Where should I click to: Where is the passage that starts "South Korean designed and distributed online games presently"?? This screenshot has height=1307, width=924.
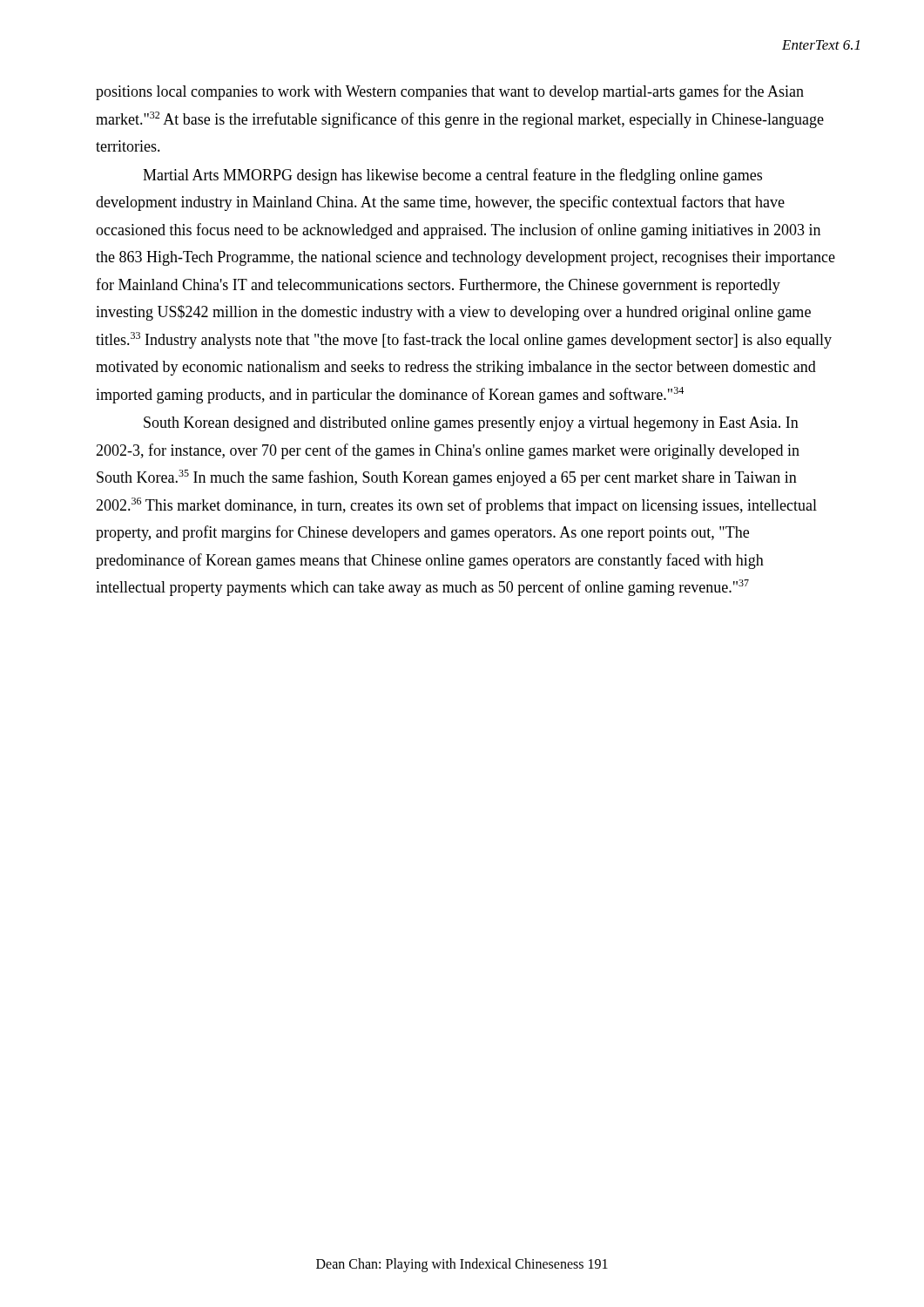pyautogui.click(x=466, y=506)
